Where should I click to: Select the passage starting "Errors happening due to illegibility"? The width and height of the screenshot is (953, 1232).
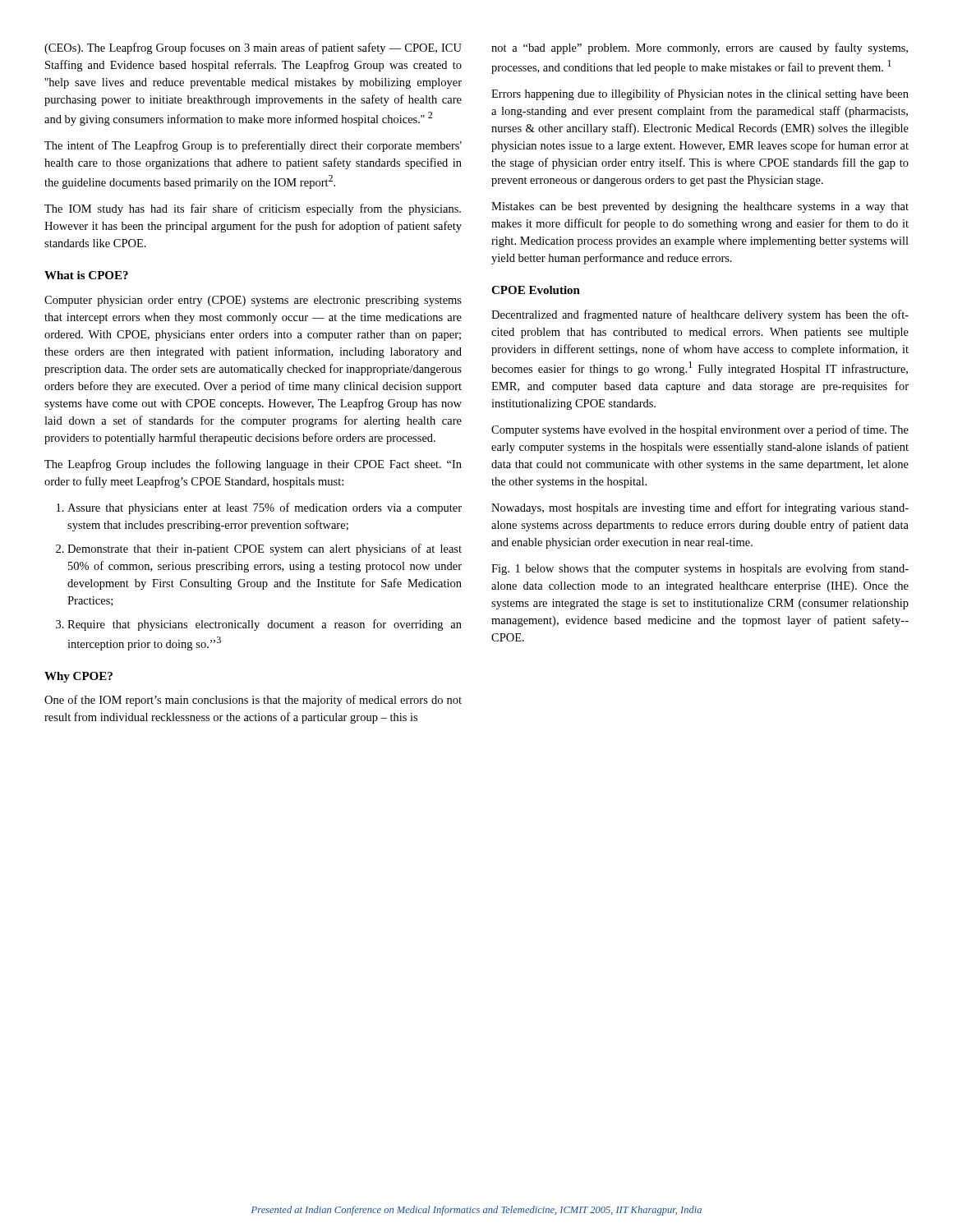pos(700,137)
